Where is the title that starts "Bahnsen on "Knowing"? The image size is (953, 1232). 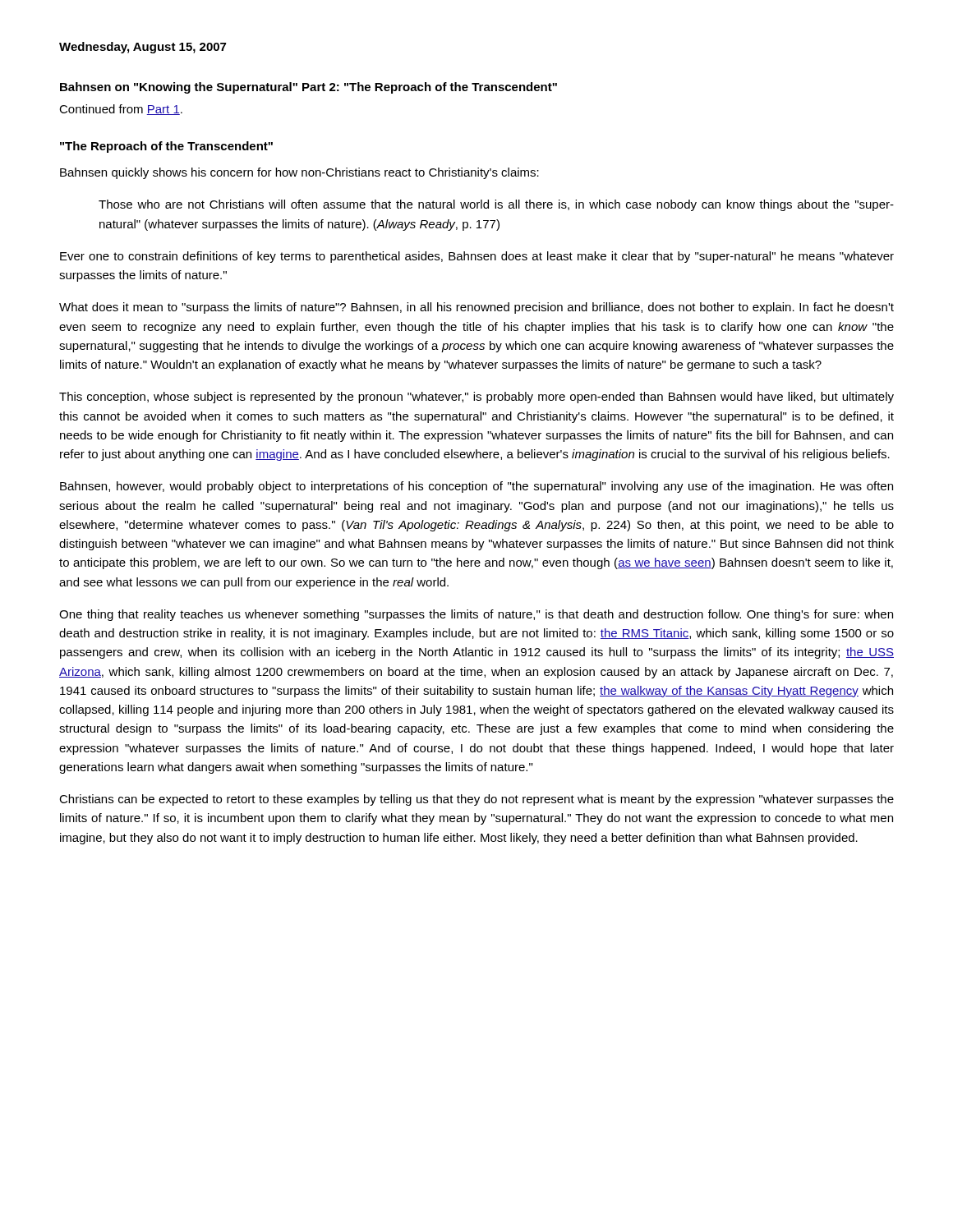308,87
